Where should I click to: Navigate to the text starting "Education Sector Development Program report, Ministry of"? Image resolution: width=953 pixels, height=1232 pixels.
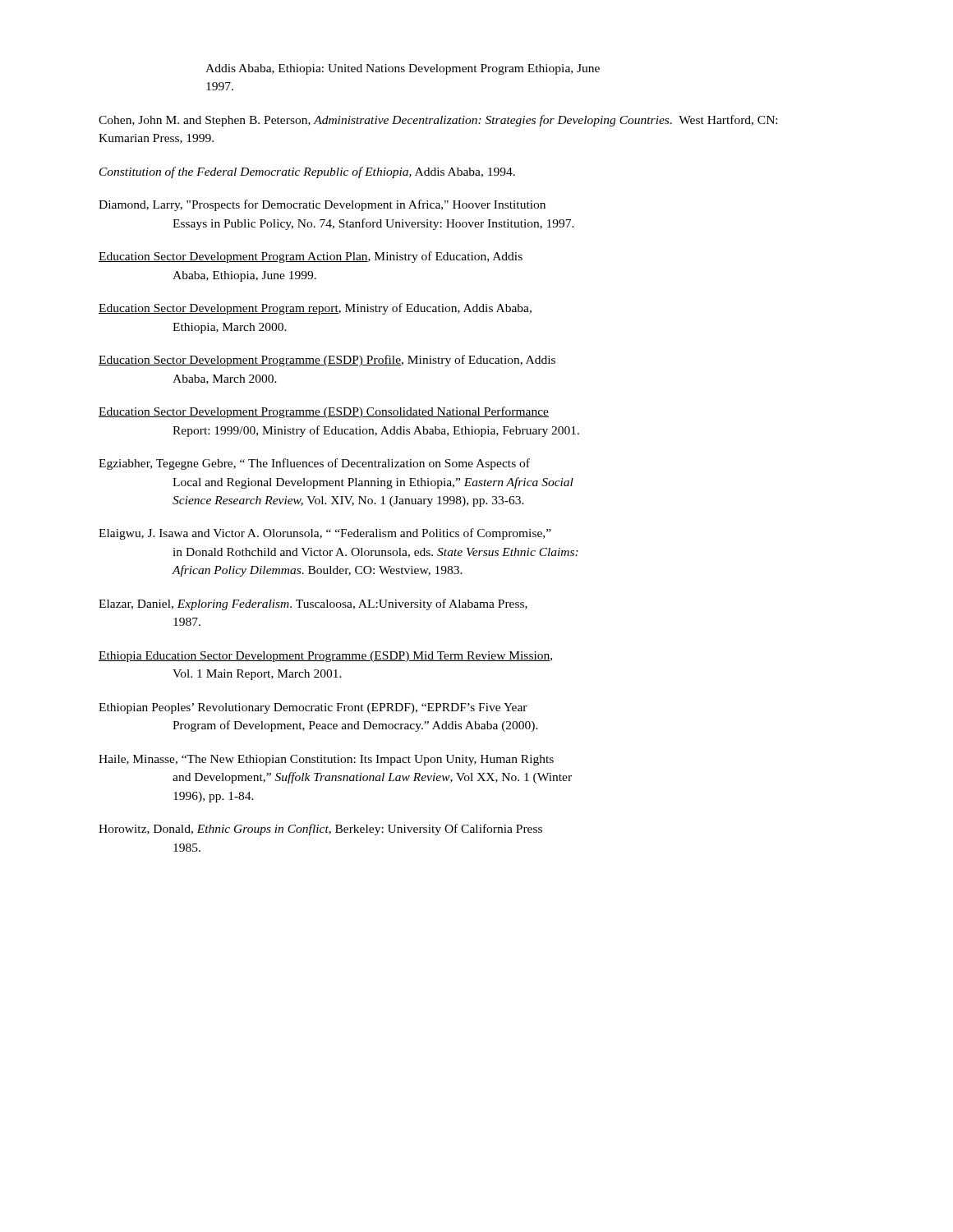[x=315, y=318]
